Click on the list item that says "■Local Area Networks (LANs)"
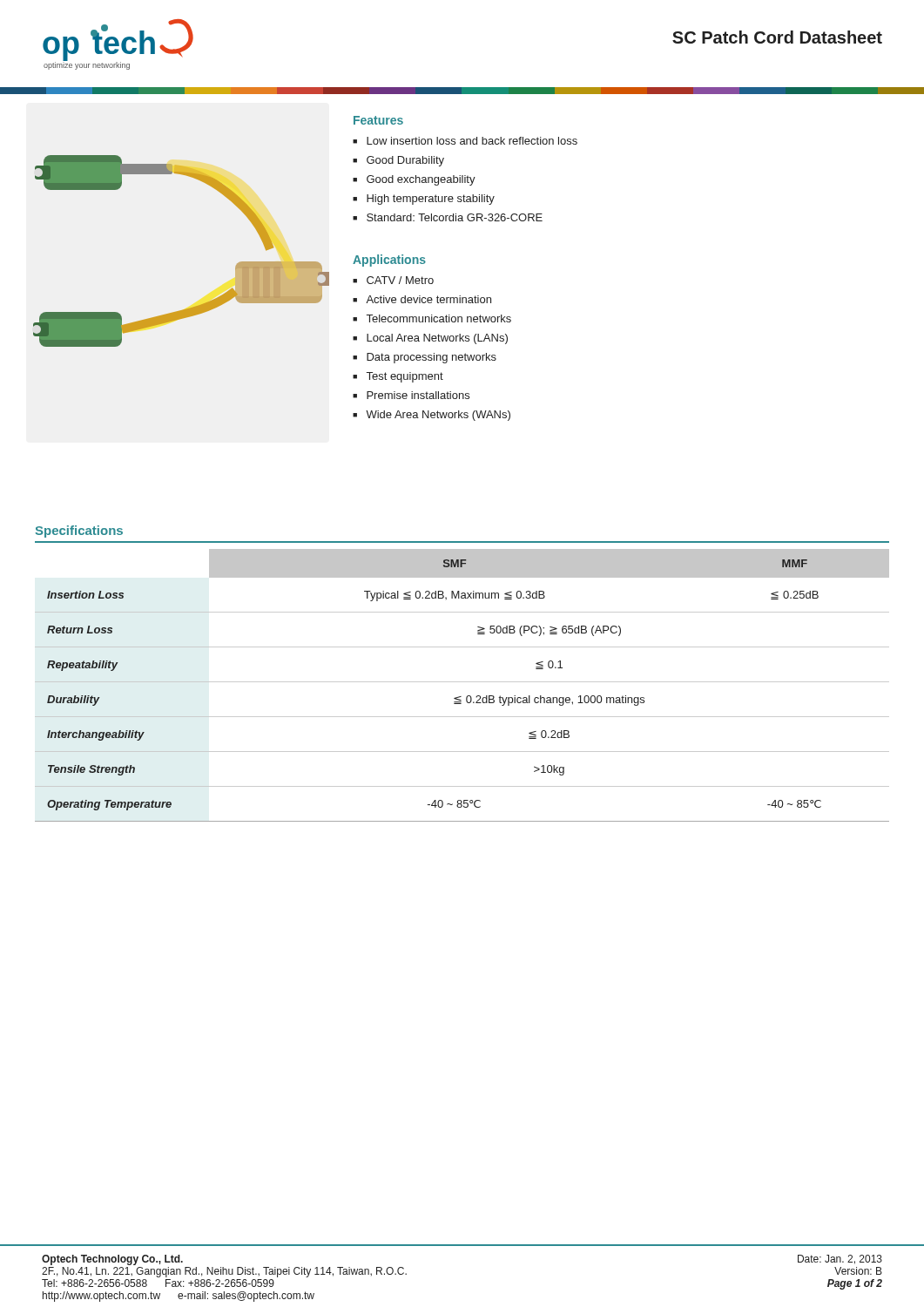Image resolution: width=924 pixels, height=1307 pixels. pos(431,338)
